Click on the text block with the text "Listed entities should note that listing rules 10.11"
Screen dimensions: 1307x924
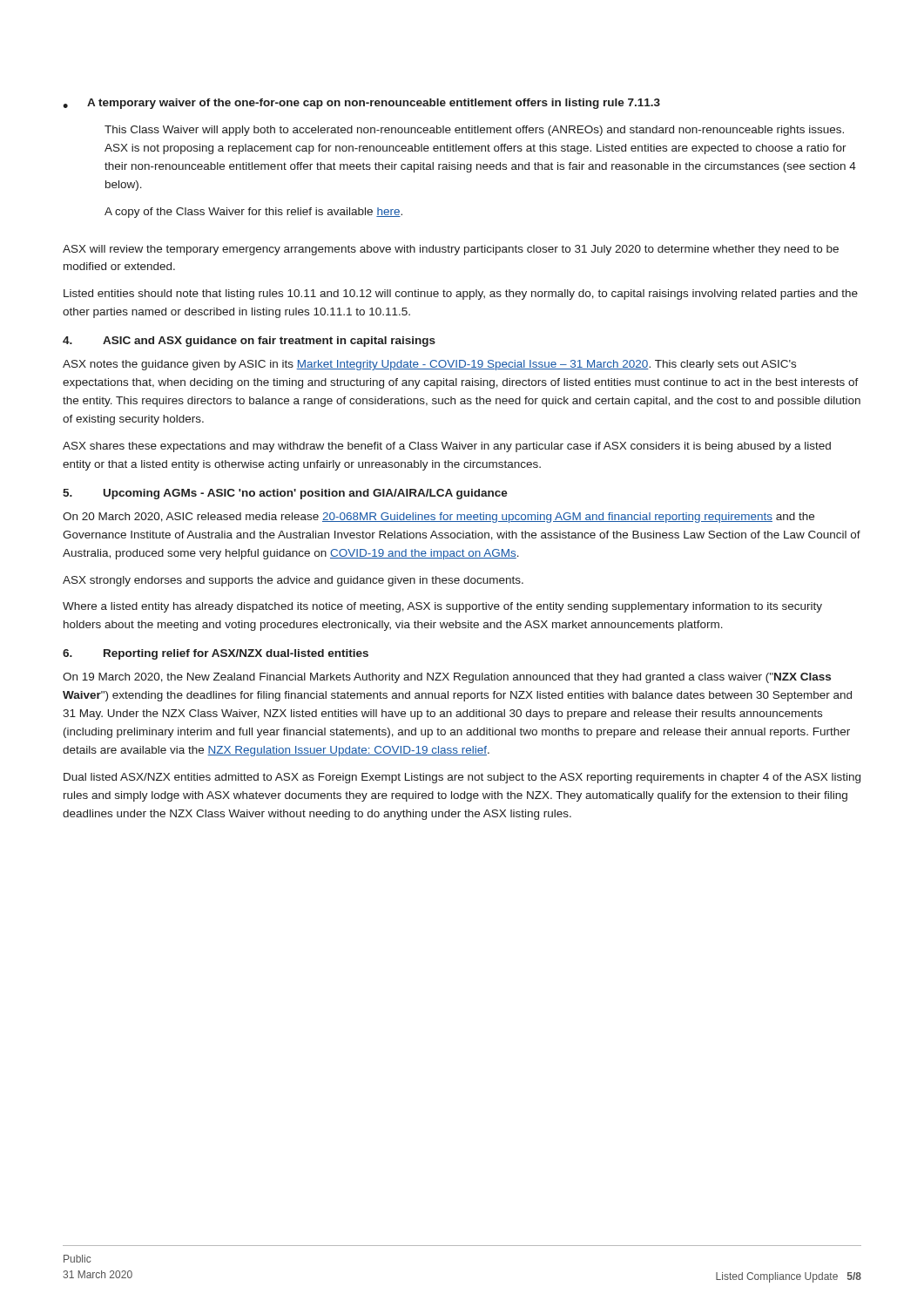tap(462, 303)
